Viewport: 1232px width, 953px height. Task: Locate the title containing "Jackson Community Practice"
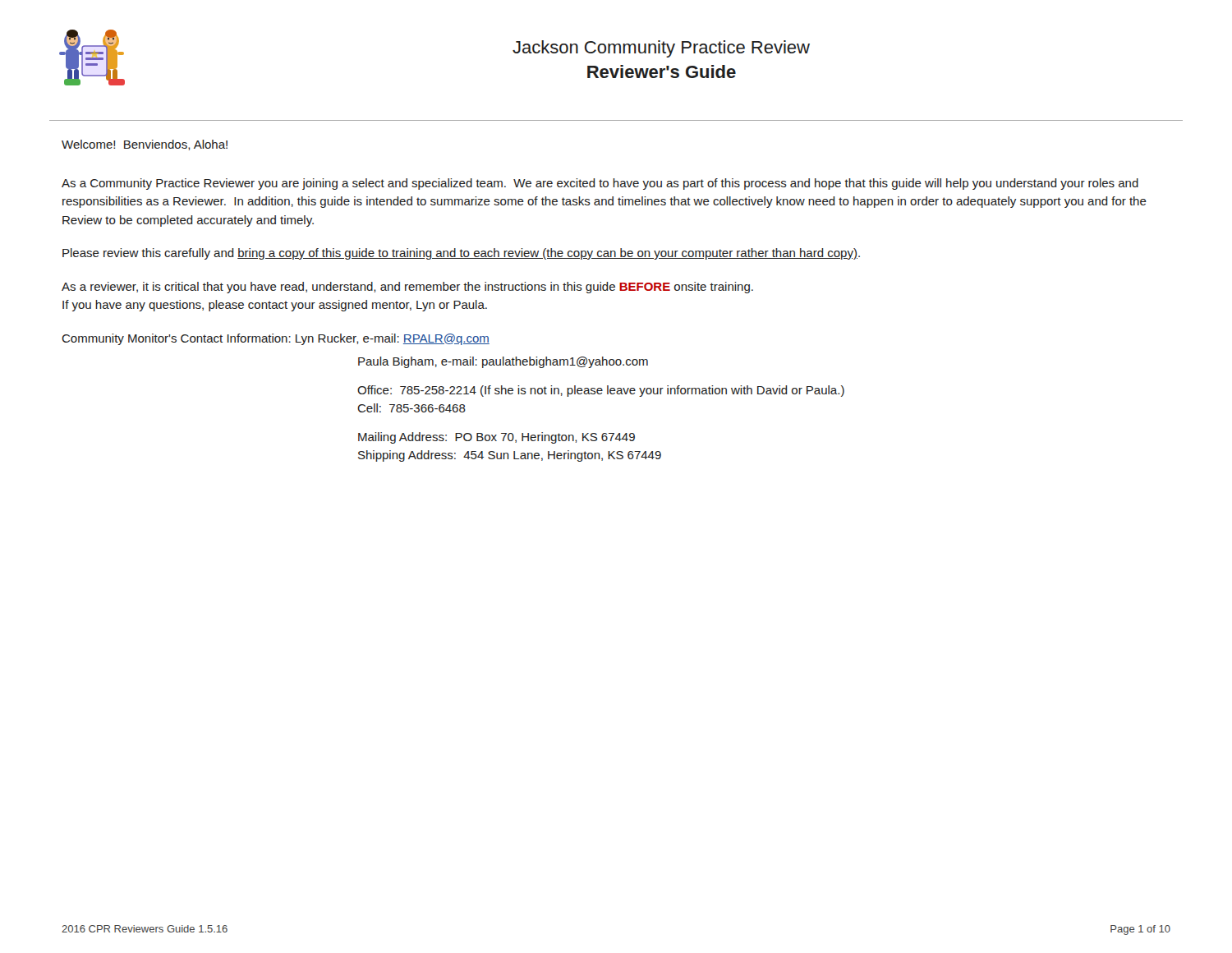661,47
